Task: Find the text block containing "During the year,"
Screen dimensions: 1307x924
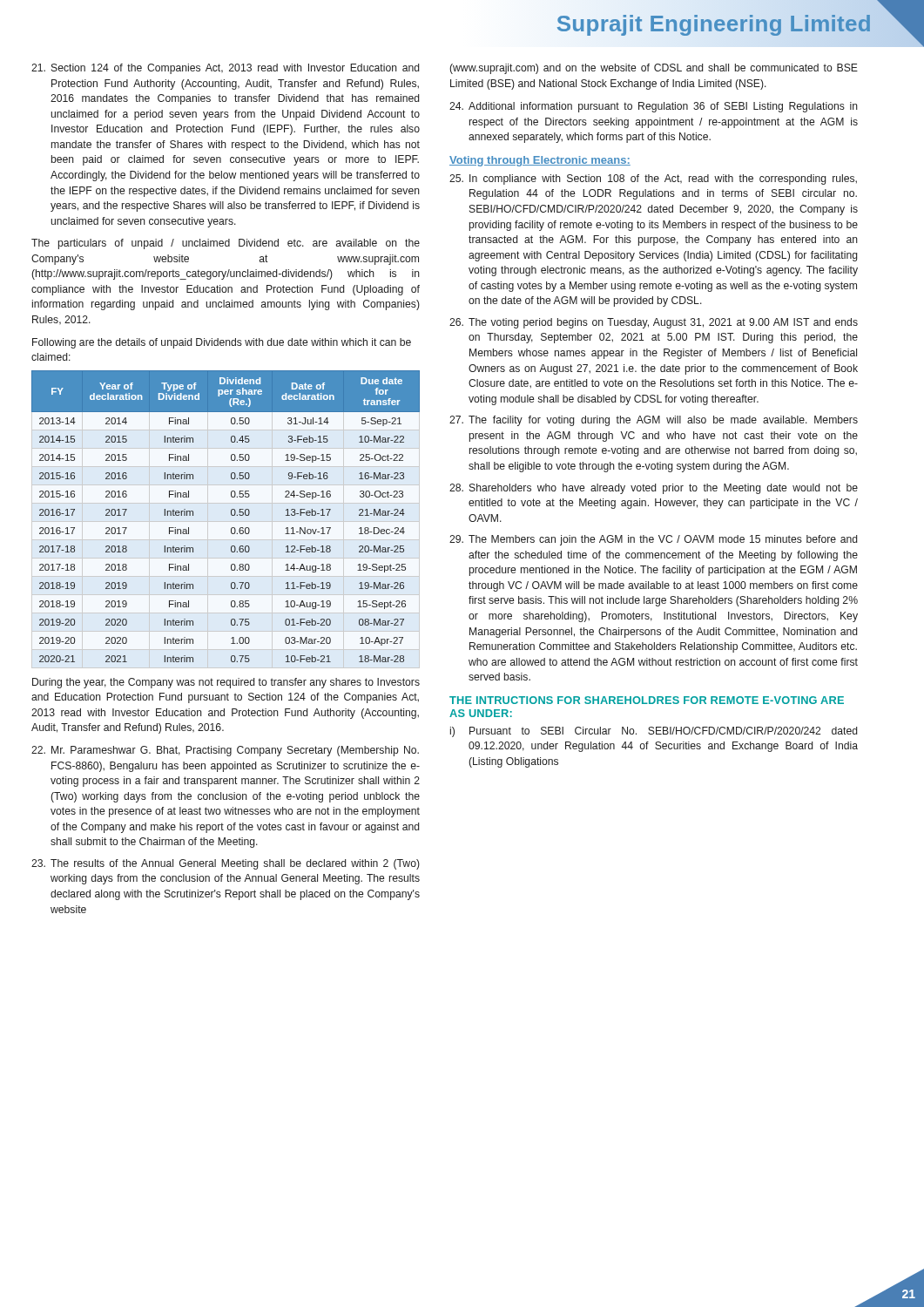Action: 226,705
